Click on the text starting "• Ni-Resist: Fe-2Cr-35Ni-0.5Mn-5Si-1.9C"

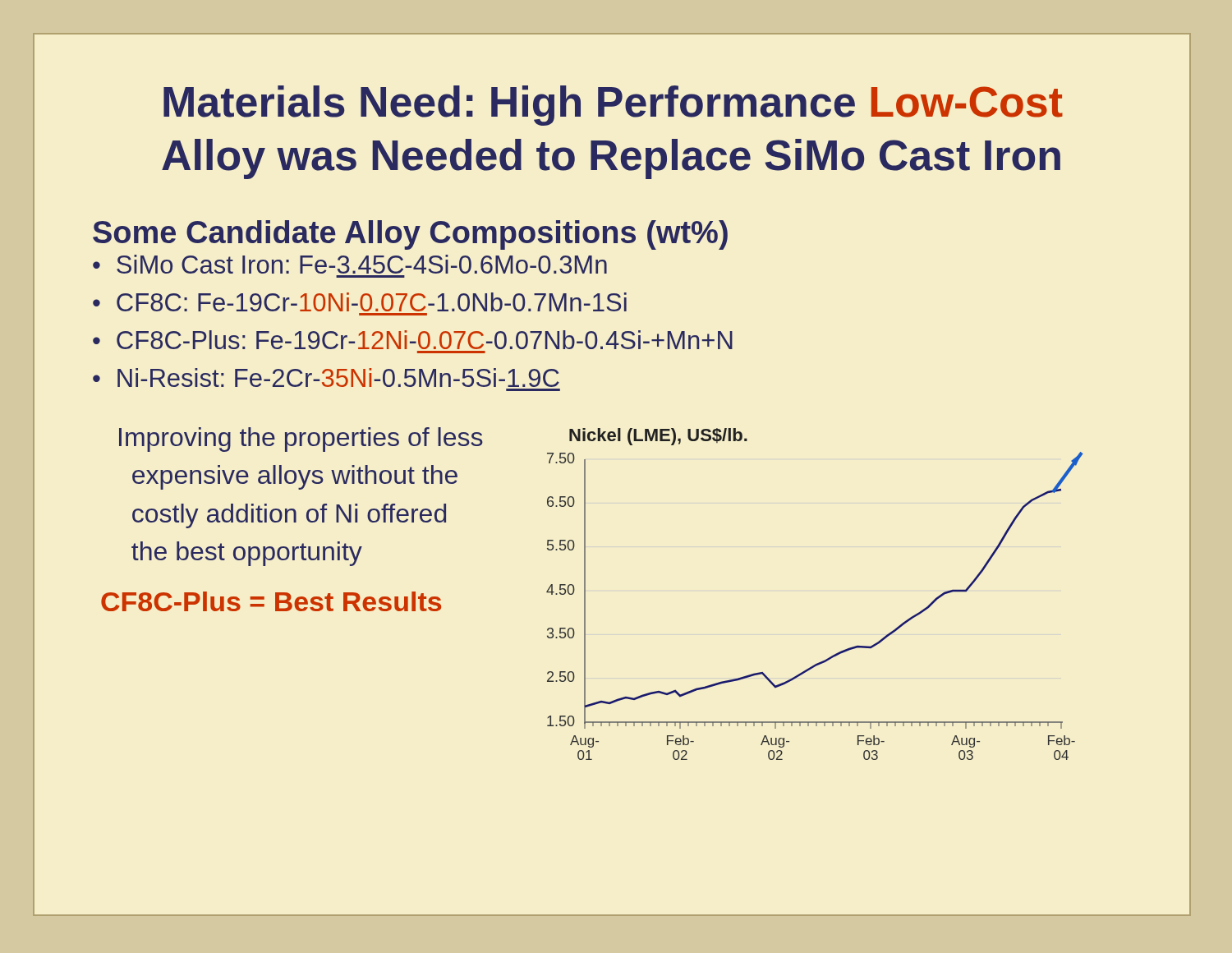326,379
